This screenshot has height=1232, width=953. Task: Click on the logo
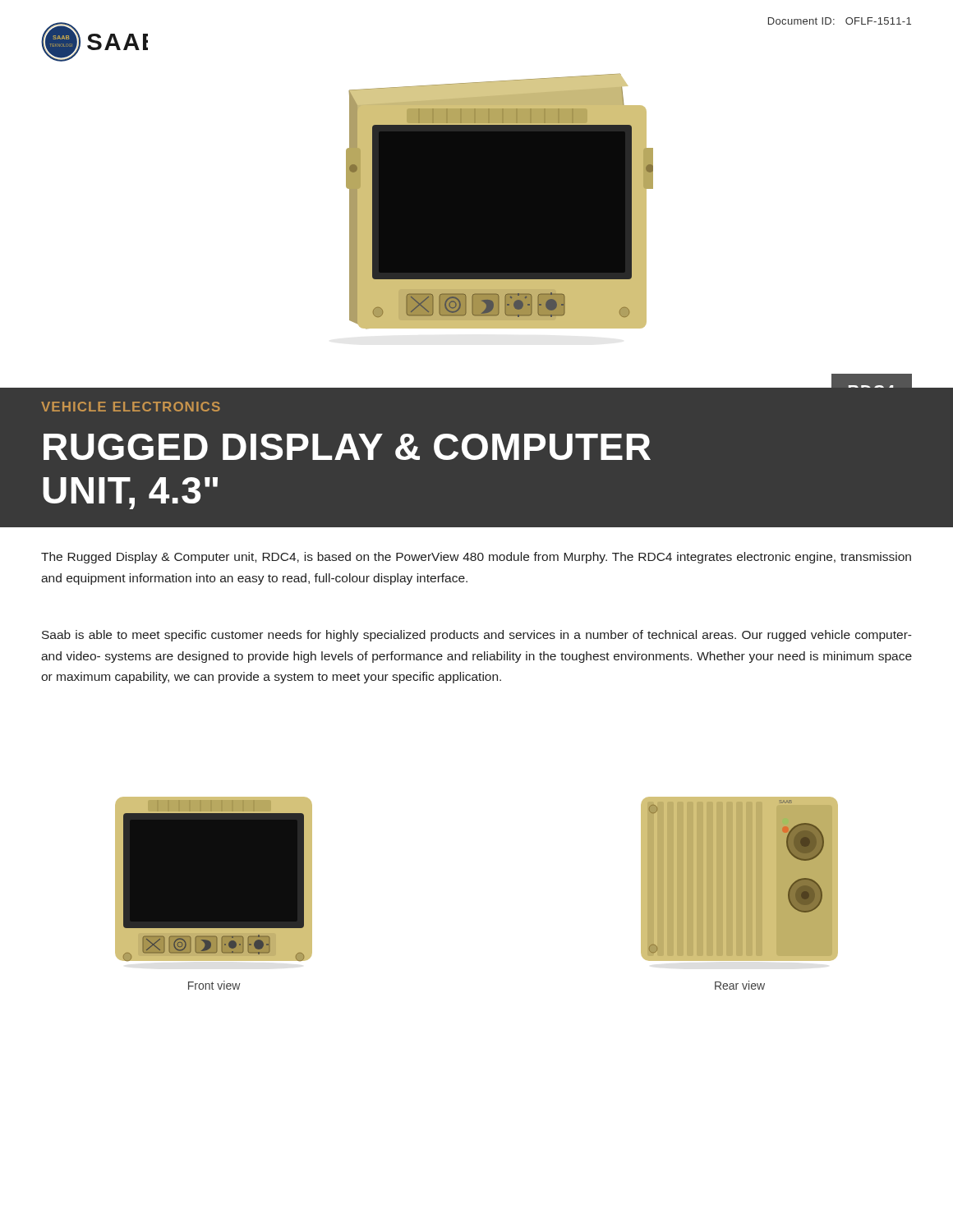(94, 42)
